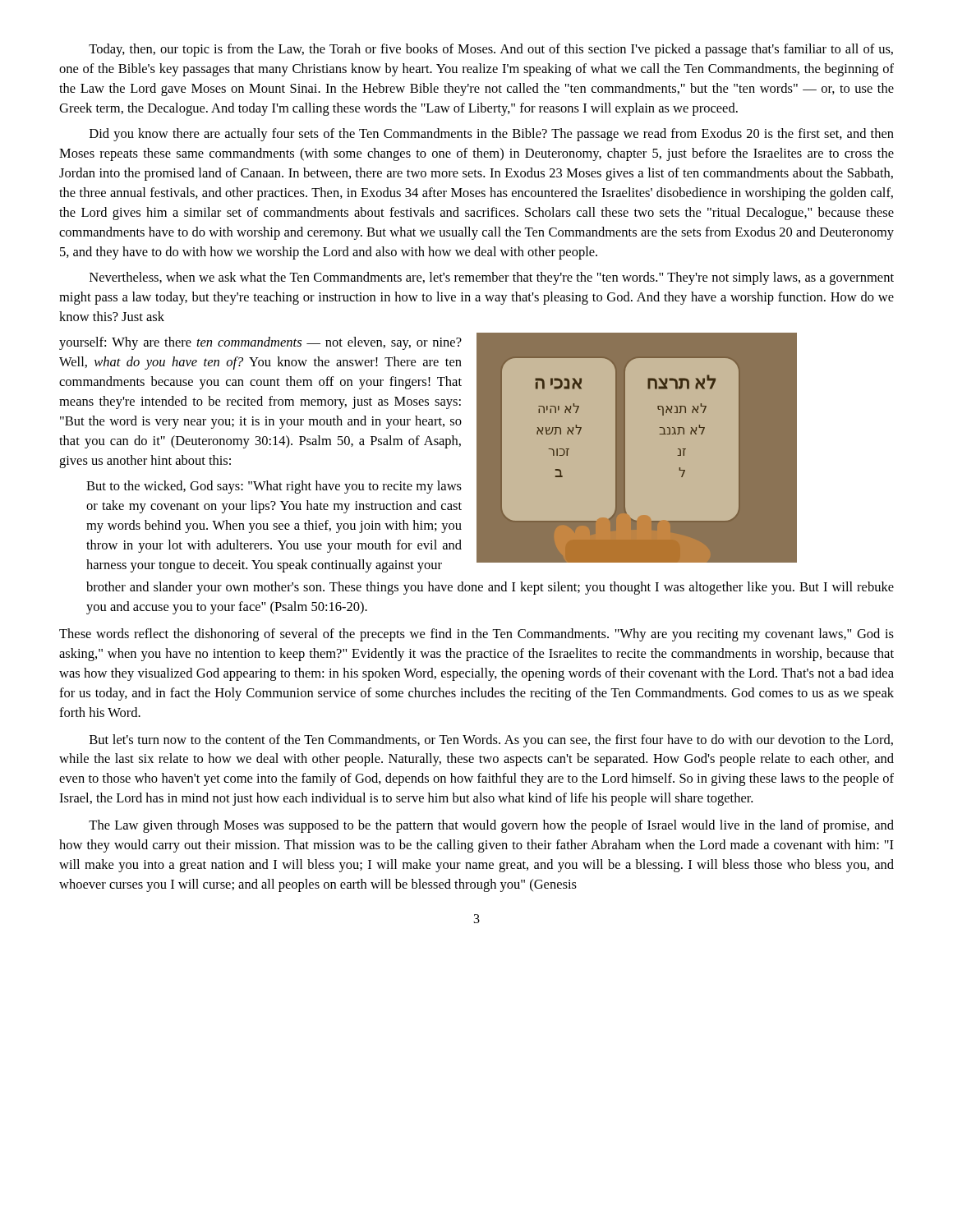Locate the photo
Screen dimensions: 1232x953
637,448
